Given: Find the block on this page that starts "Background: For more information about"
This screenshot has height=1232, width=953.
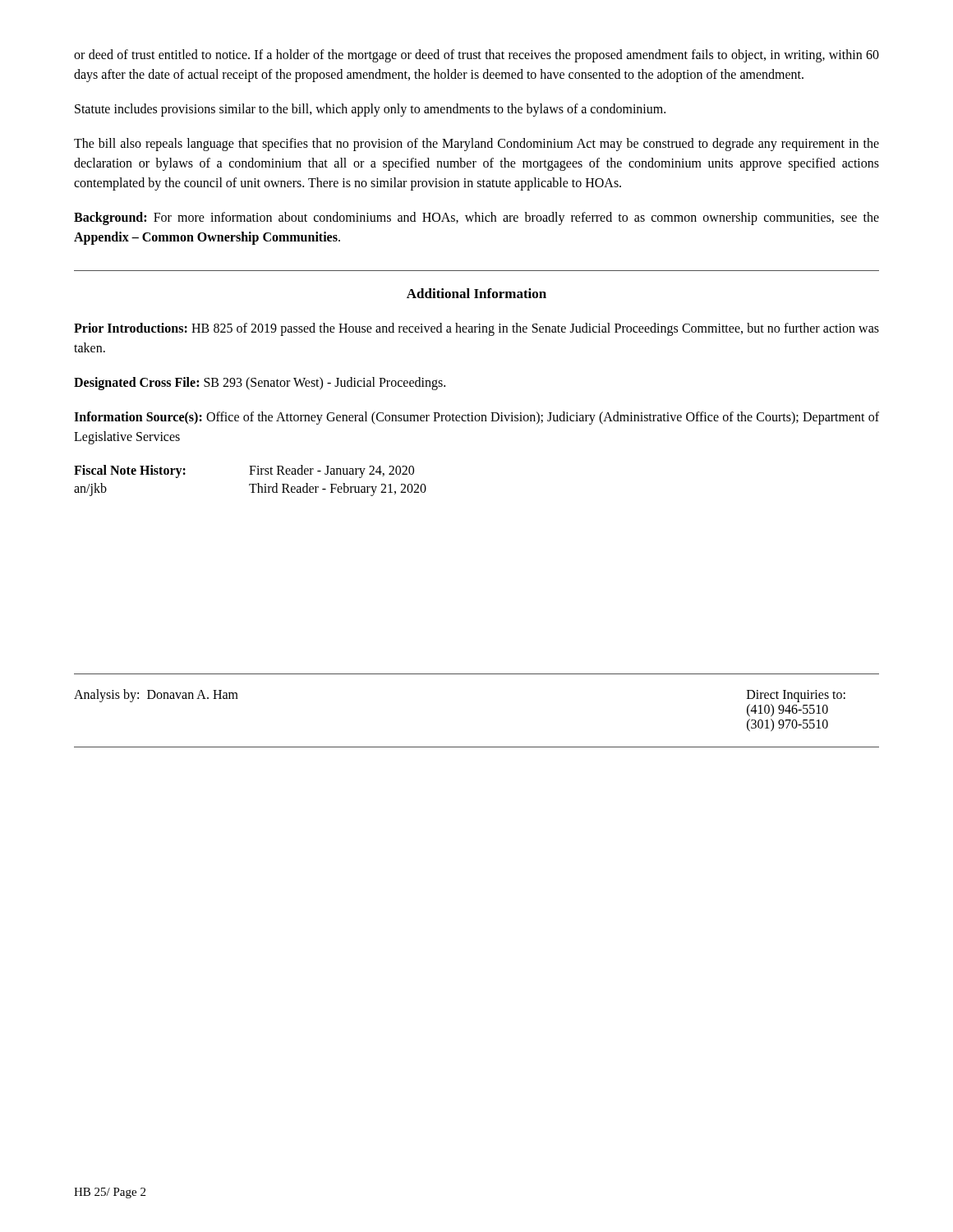Looking at the screenshot, I should click(476, 227).
